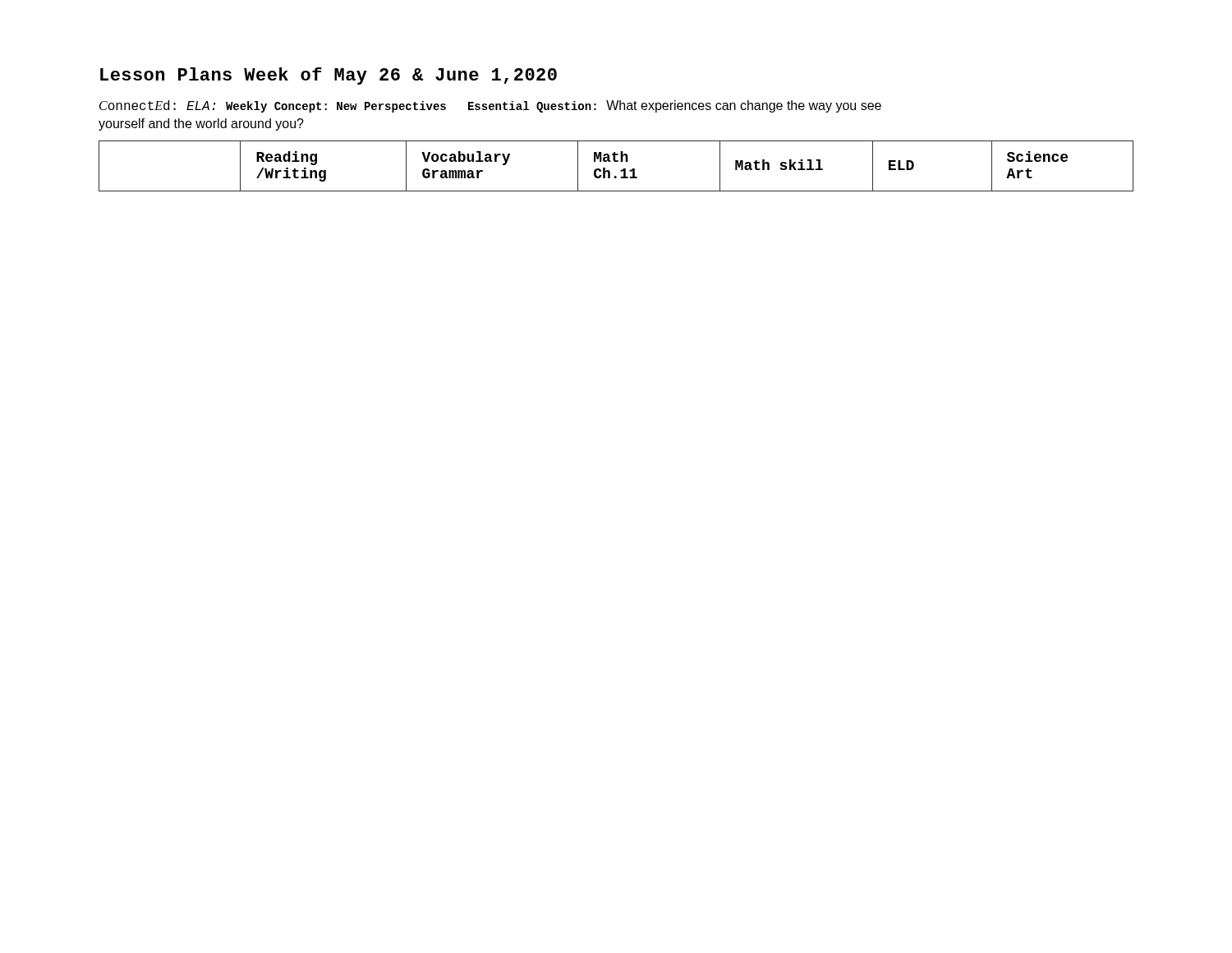Click on the text block starting "ConnectEd: ELA: Weekly Concept: New"

click(x=490, y=115)
